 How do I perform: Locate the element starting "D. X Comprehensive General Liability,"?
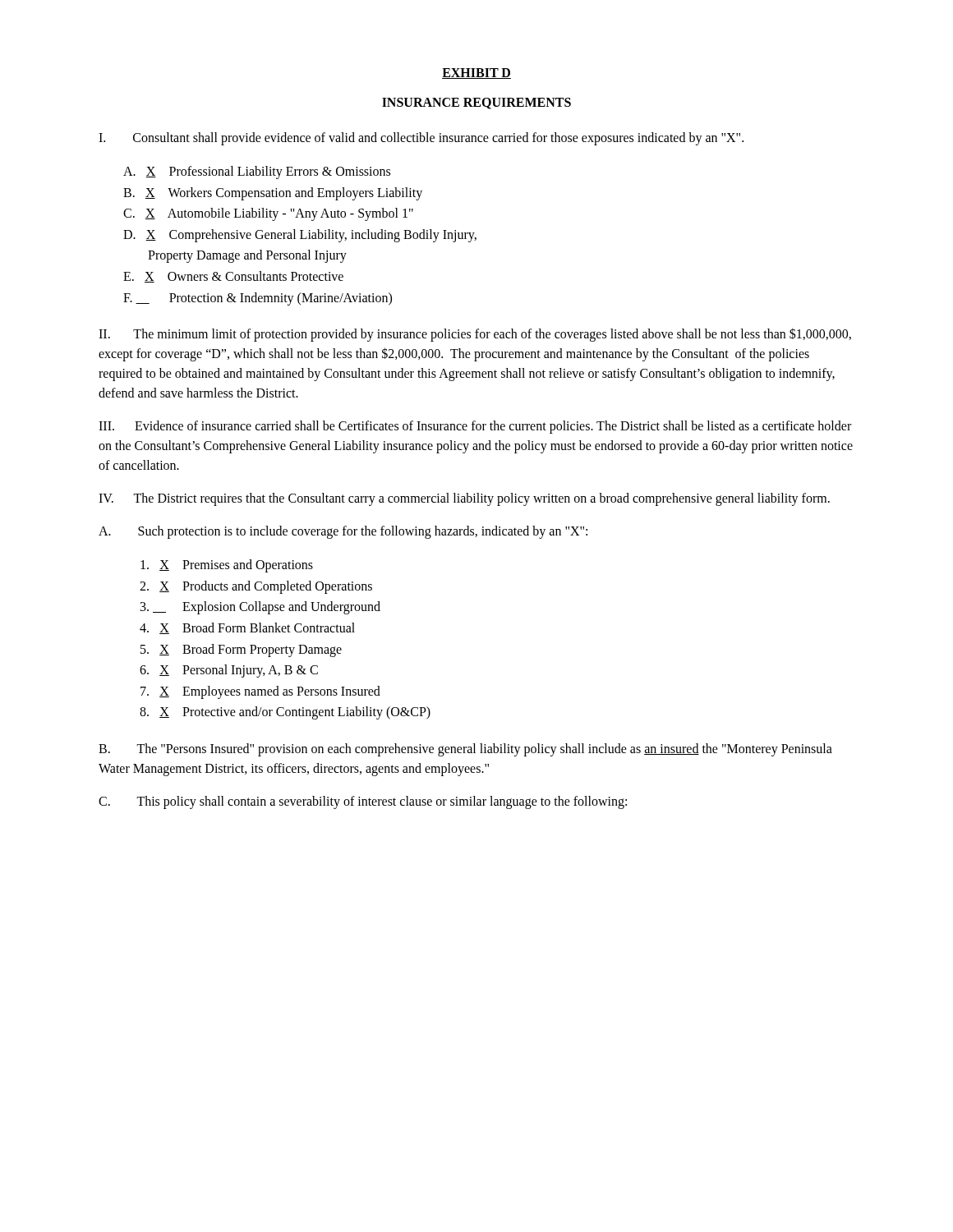coord(300,235)
